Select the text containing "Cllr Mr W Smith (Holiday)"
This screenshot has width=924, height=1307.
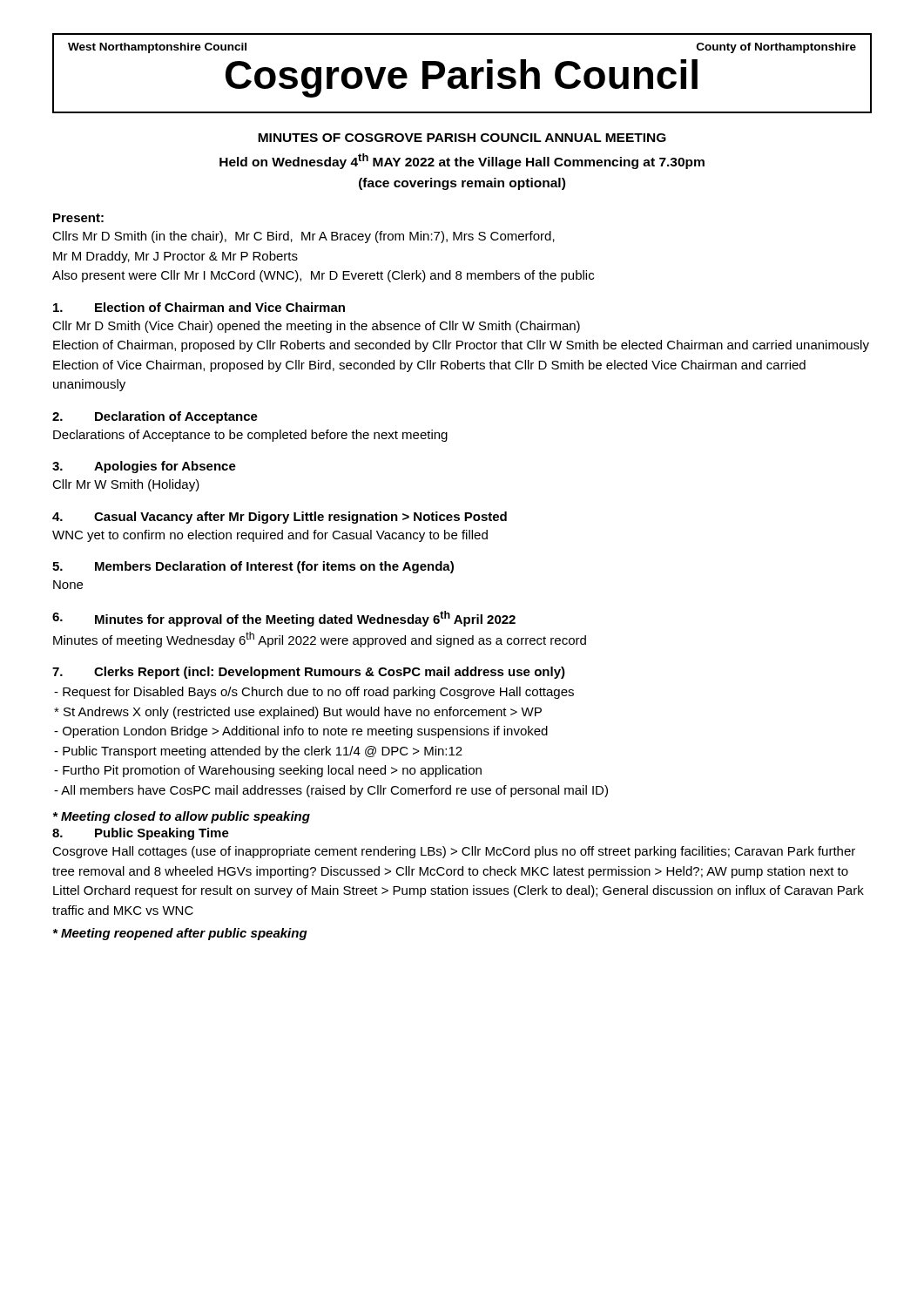pos(126,484)
